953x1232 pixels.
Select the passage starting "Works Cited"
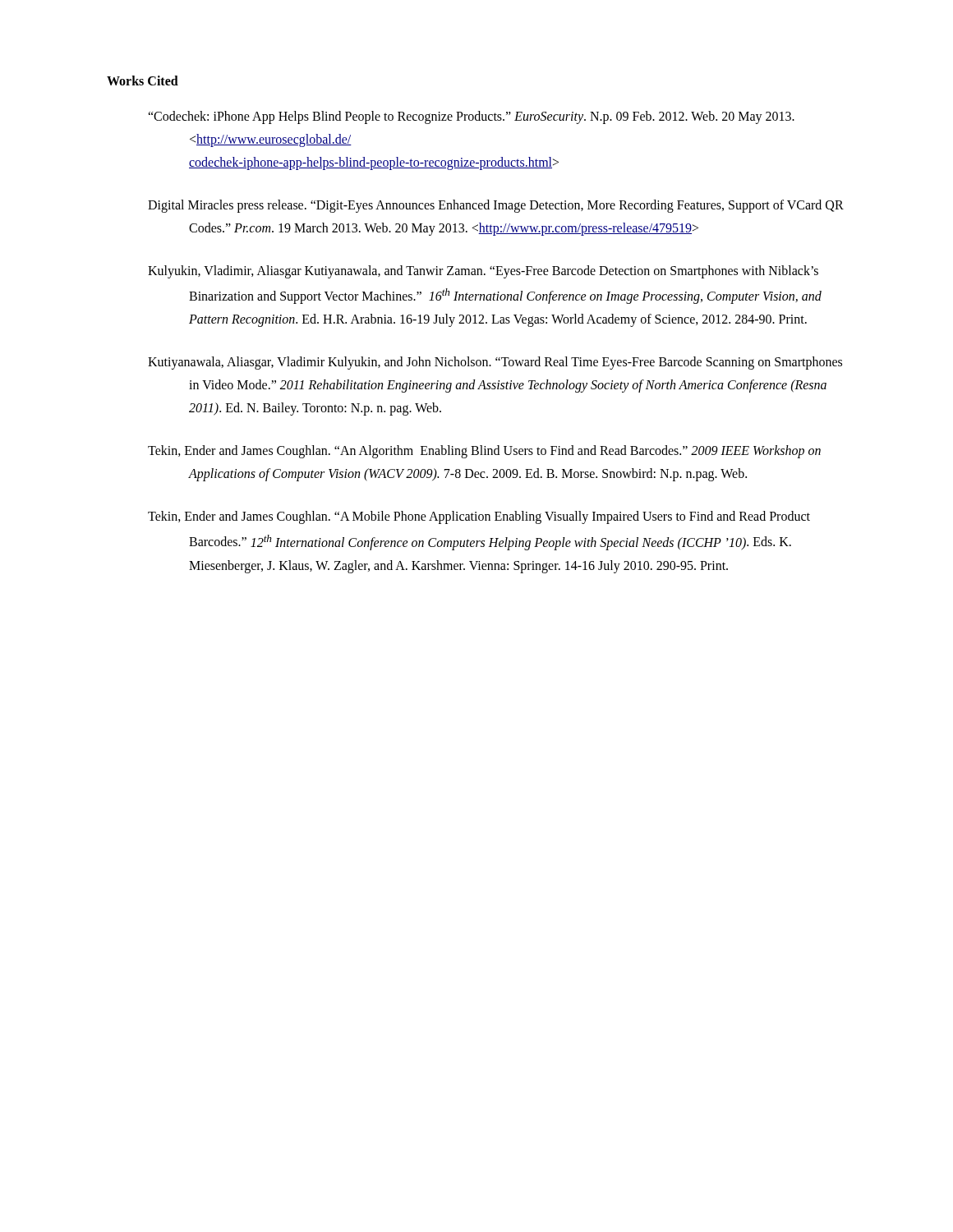[142, 81]
